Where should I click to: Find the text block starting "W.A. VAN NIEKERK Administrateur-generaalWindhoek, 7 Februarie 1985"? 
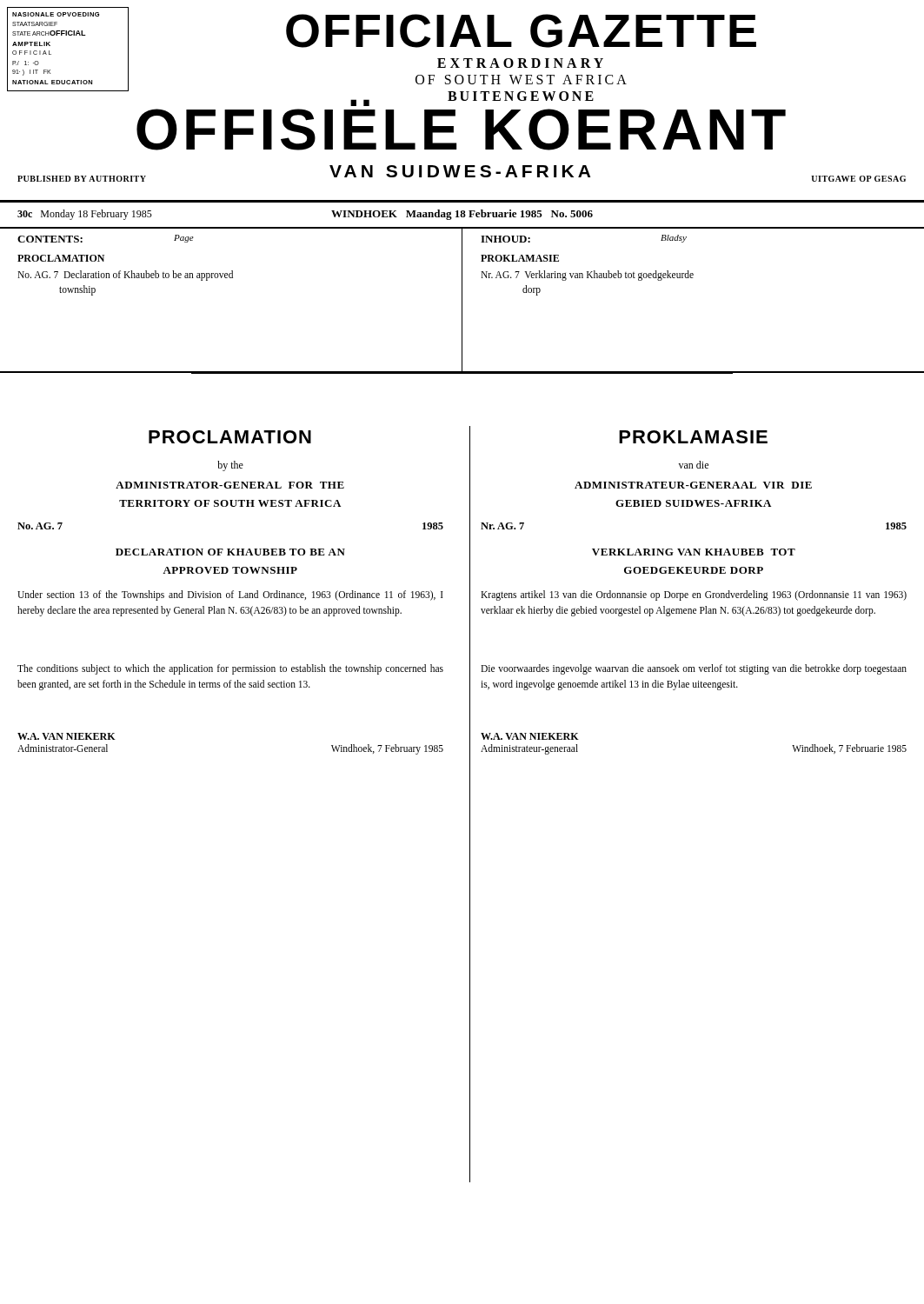(530, 736)
